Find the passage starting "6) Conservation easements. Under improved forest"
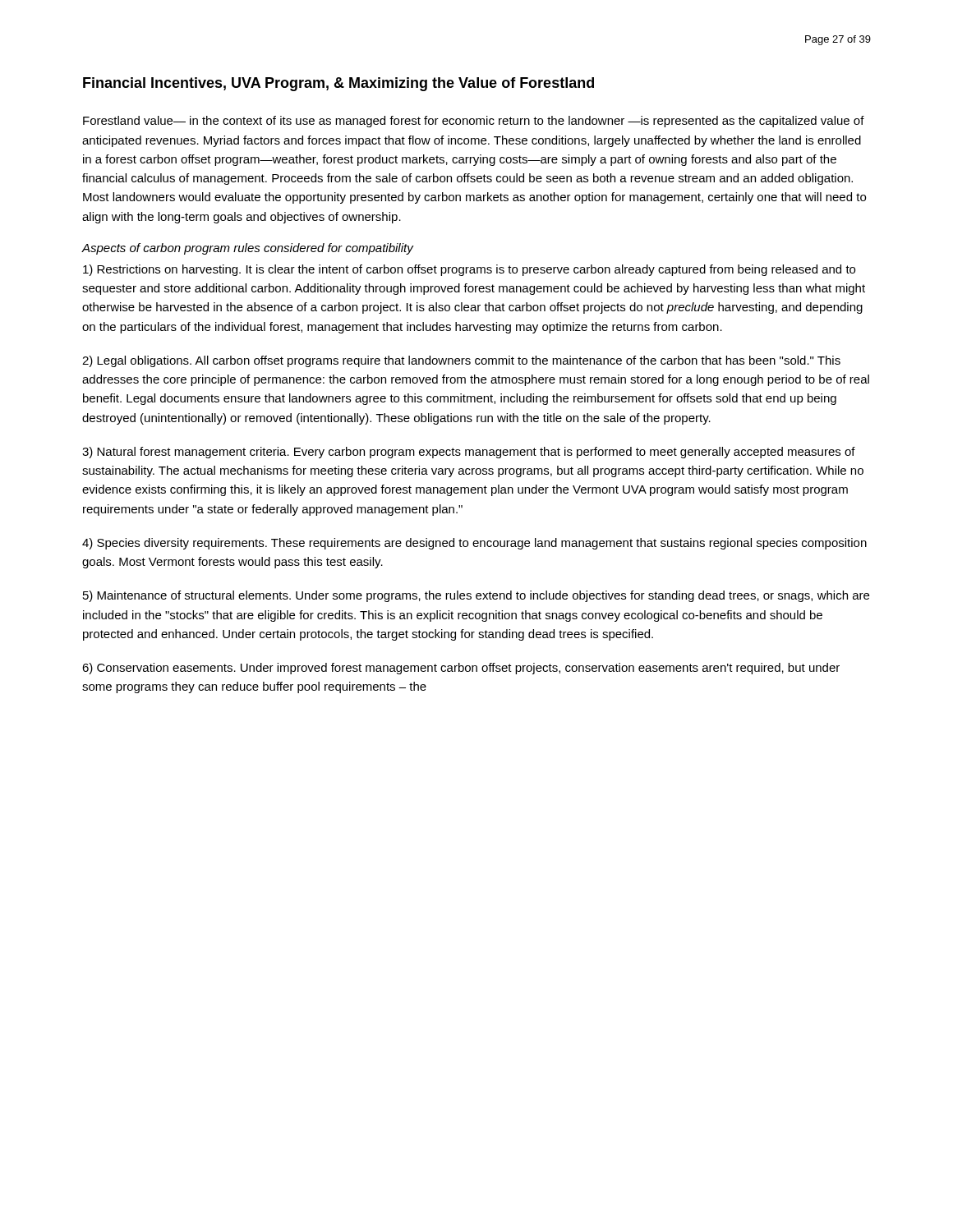The height and width of the screenshot is (1232, 953). (x=461, y=677)
